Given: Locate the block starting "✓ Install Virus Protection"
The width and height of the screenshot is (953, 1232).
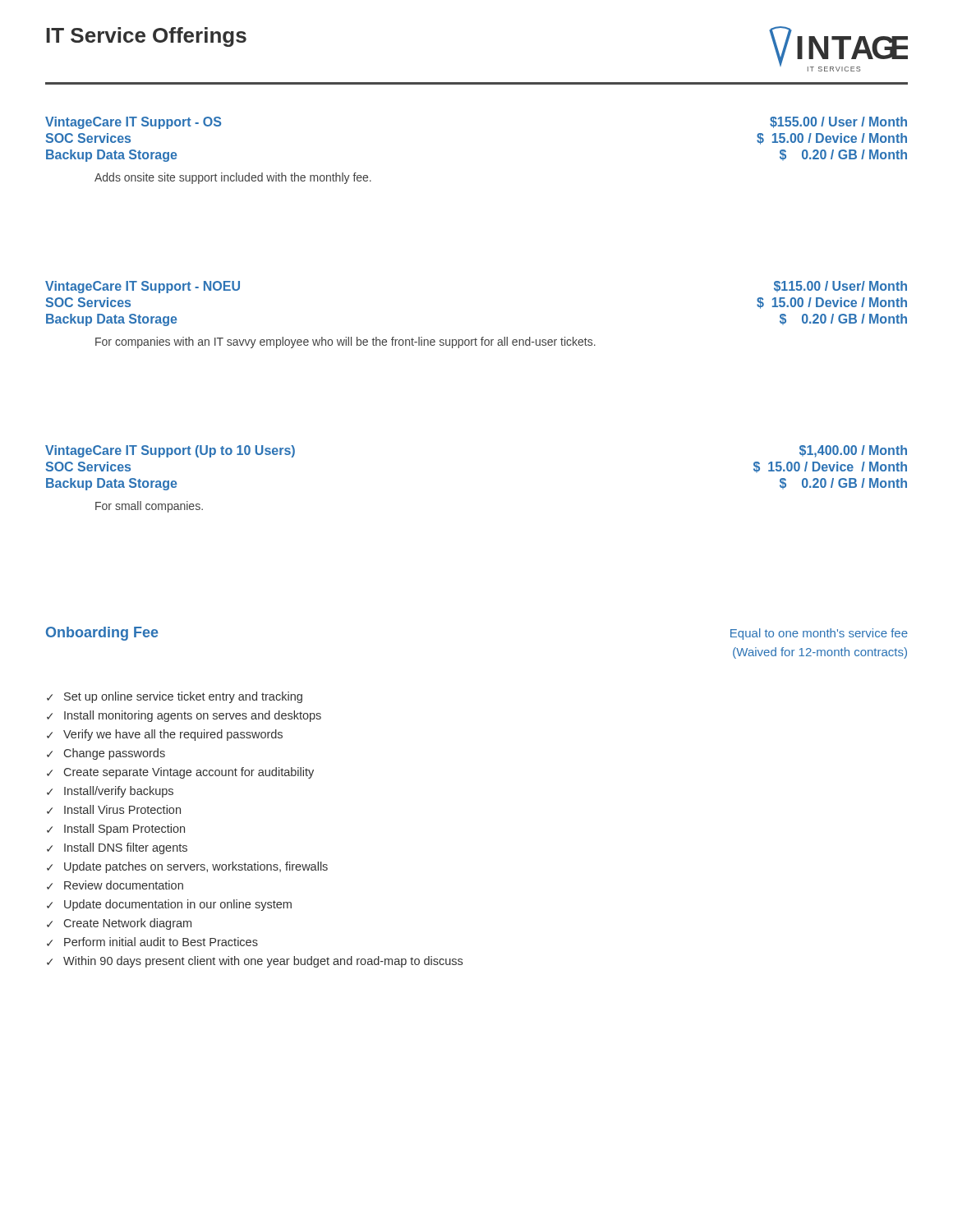Looking at the screenshot, I should 113,810.
